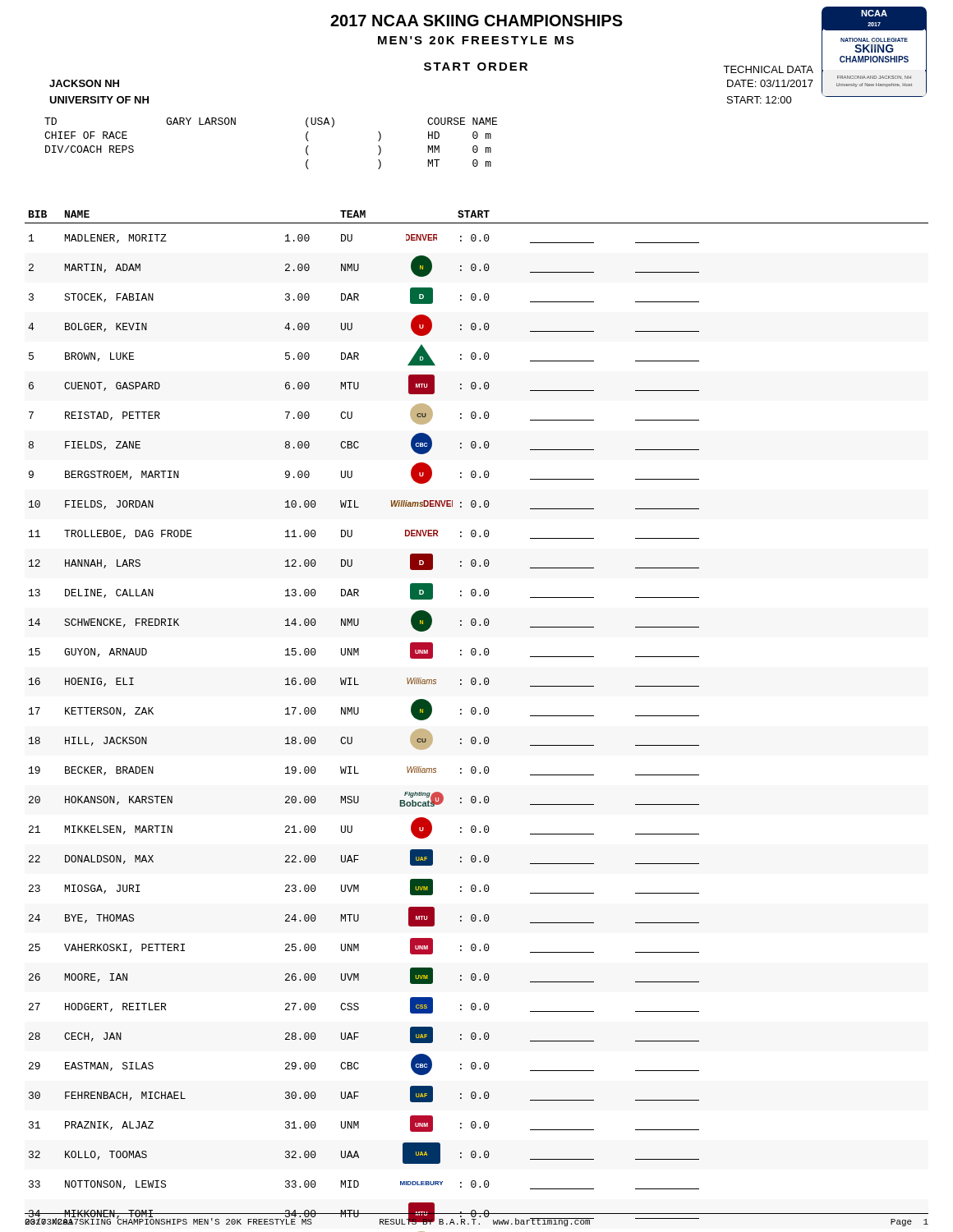Locate the text "START ORDER"
The image size is (953, 1232).
[x=476, y=66]
